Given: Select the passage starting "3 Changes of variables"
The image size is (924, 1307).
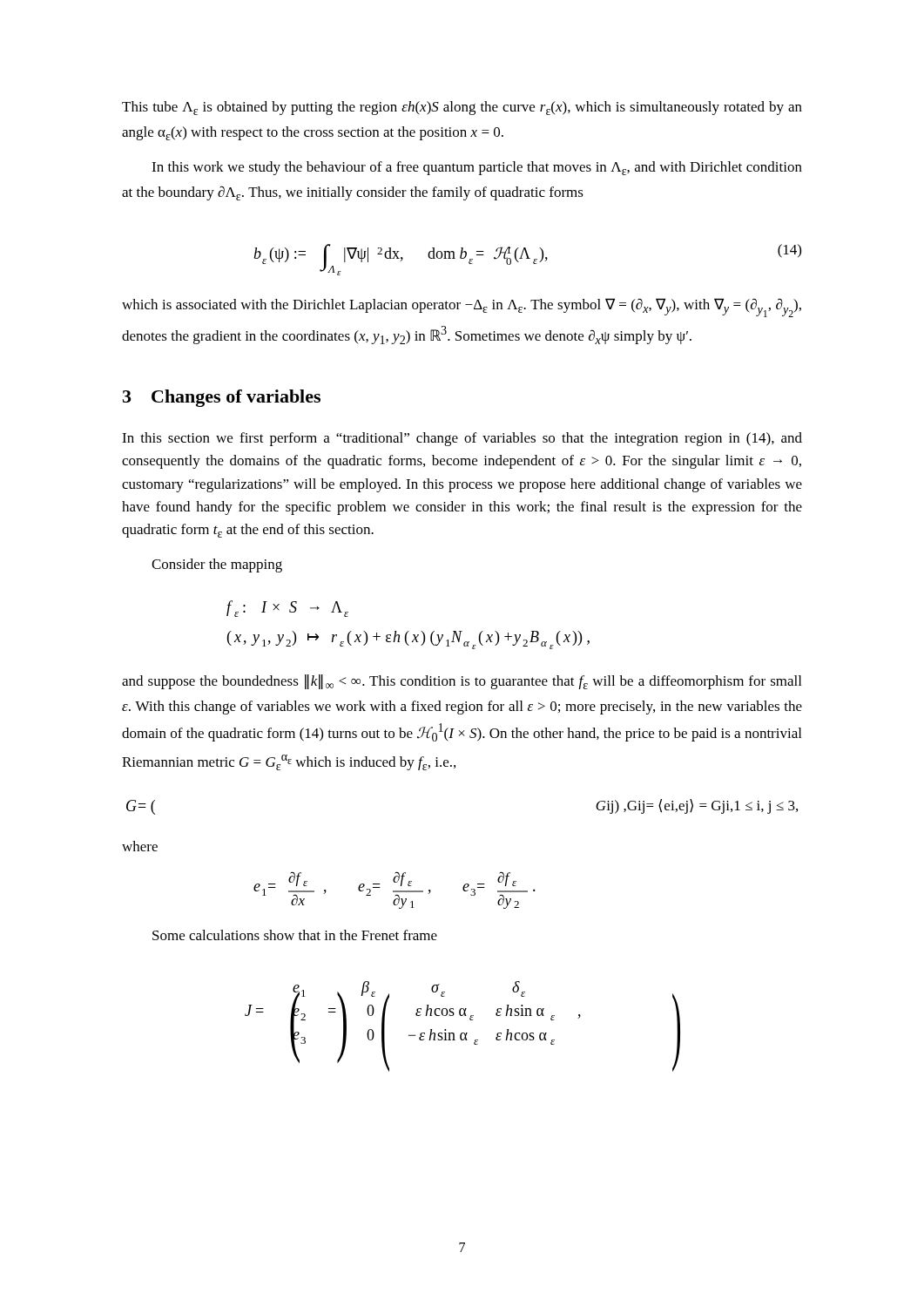Looking at the screenshot, I should [x=221, y=396].
